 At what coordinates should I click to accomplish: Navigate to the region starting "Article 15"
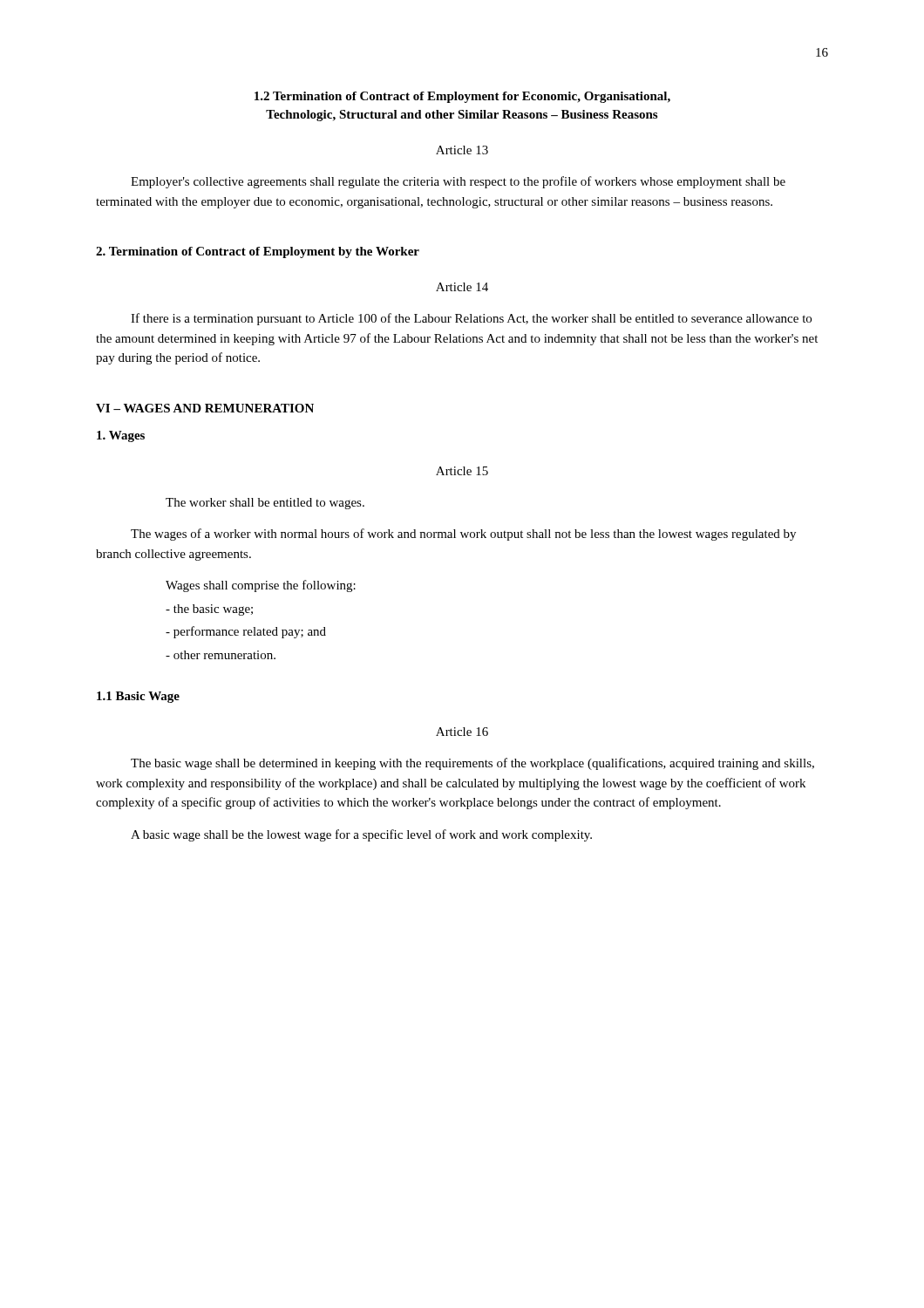coord(462,470)
